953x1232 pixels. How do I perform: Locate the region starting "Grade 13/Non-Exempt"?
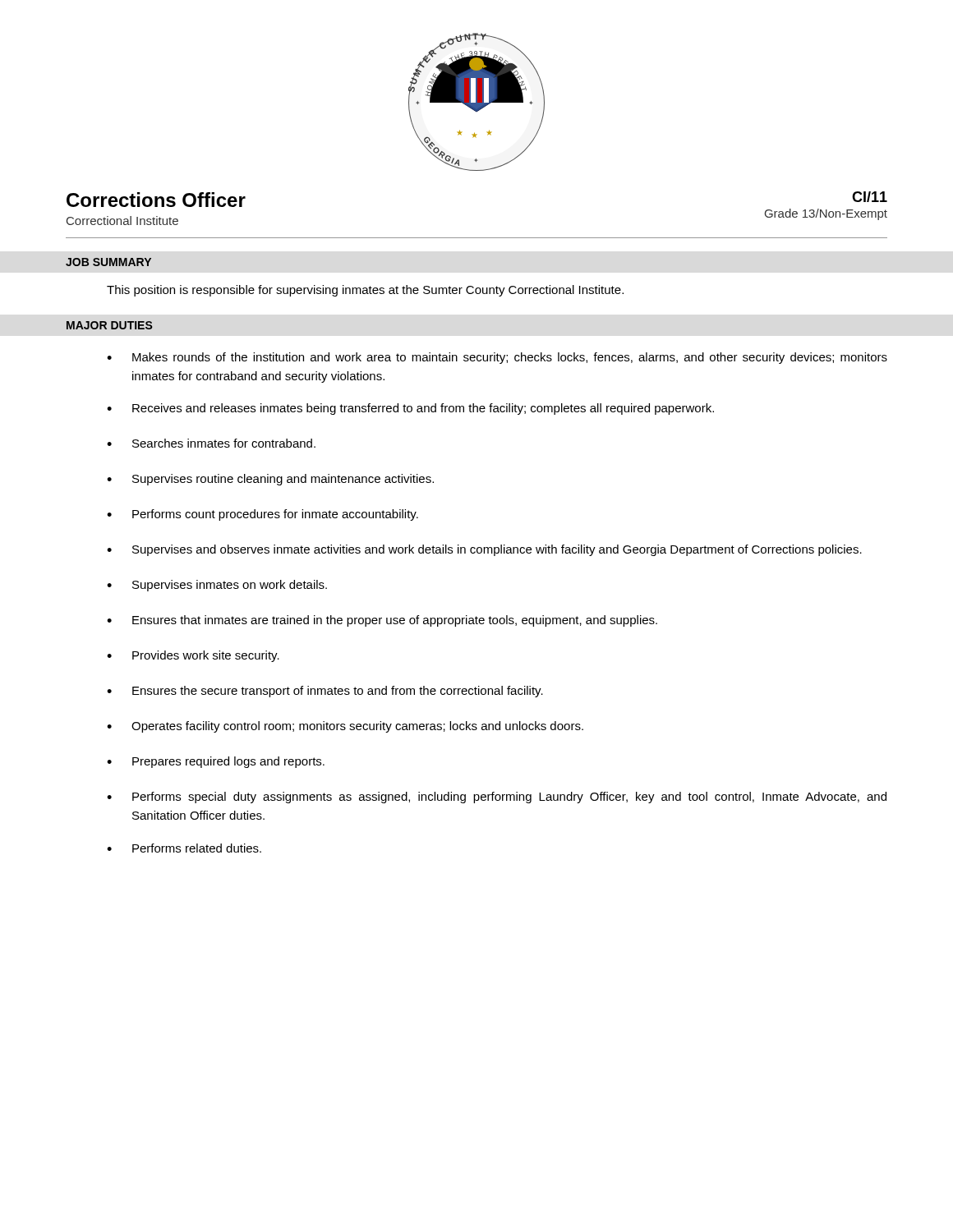point(826,213)
